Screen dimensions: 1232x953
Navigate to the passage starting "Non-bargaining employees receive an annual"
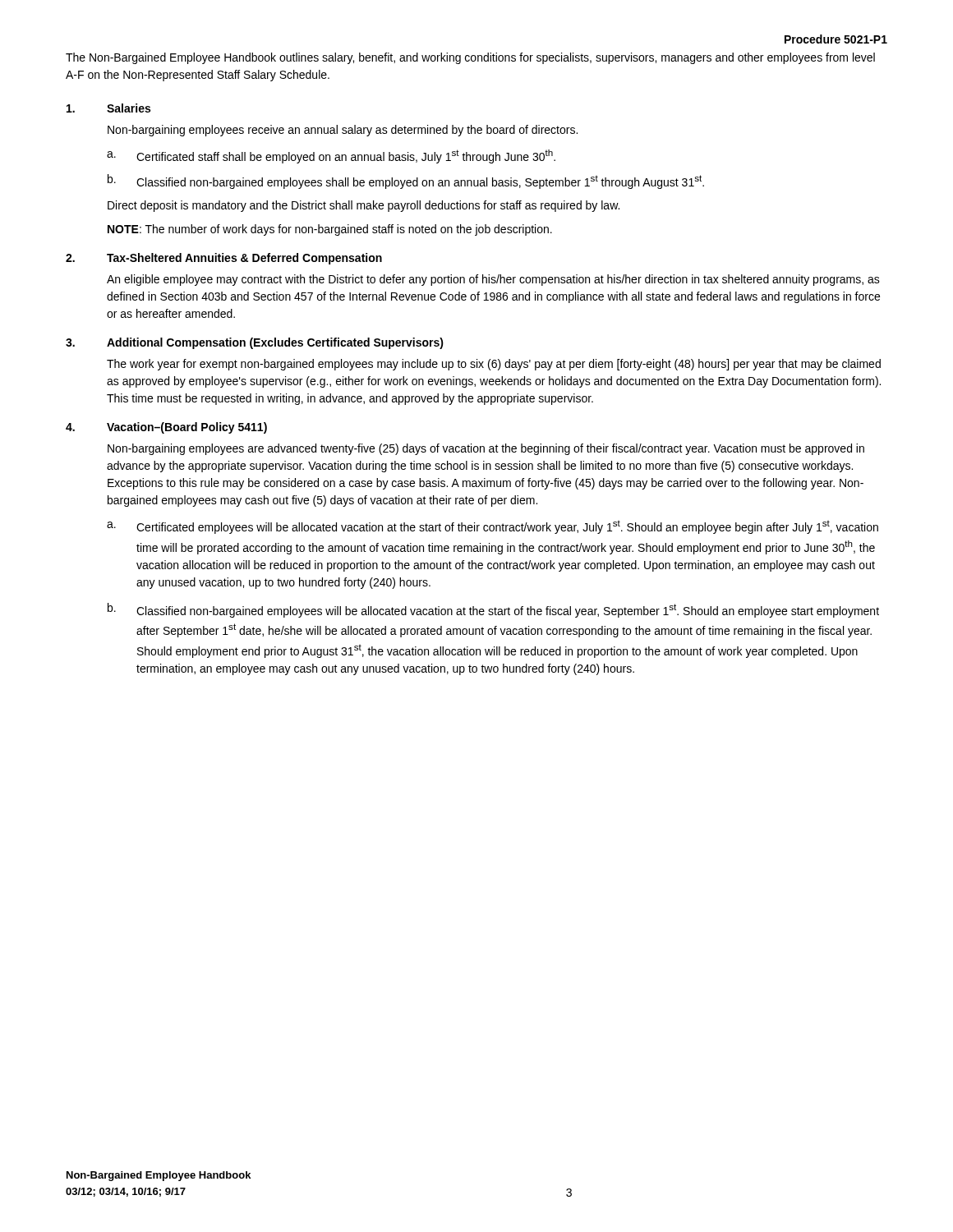pyautogui.click(x=343, y=130)
